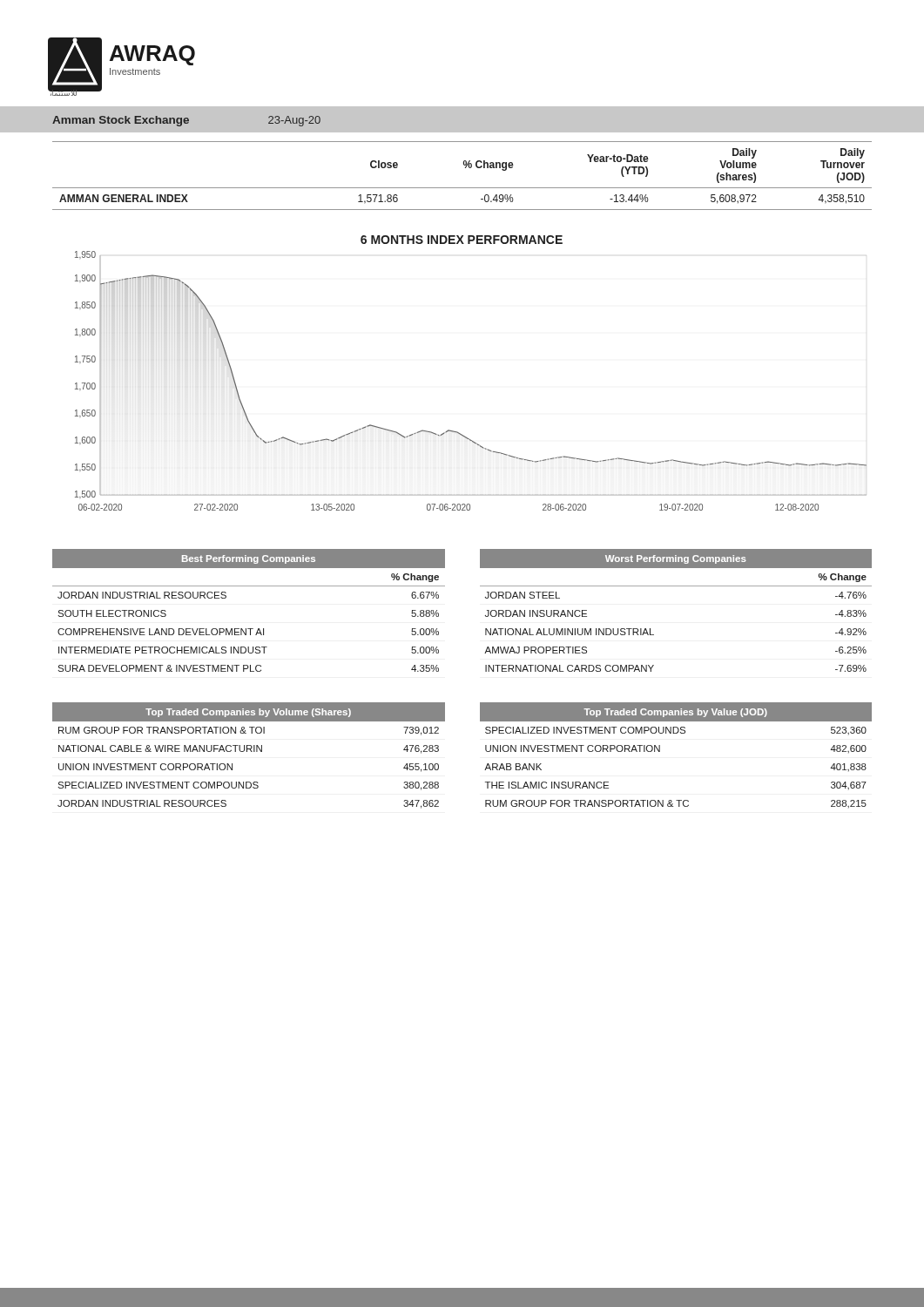Viewport: 924px width, 1307px height.
Task: Locate the section header with the text "Amman Stock Exchange"
Action: [x=187, y=119]
